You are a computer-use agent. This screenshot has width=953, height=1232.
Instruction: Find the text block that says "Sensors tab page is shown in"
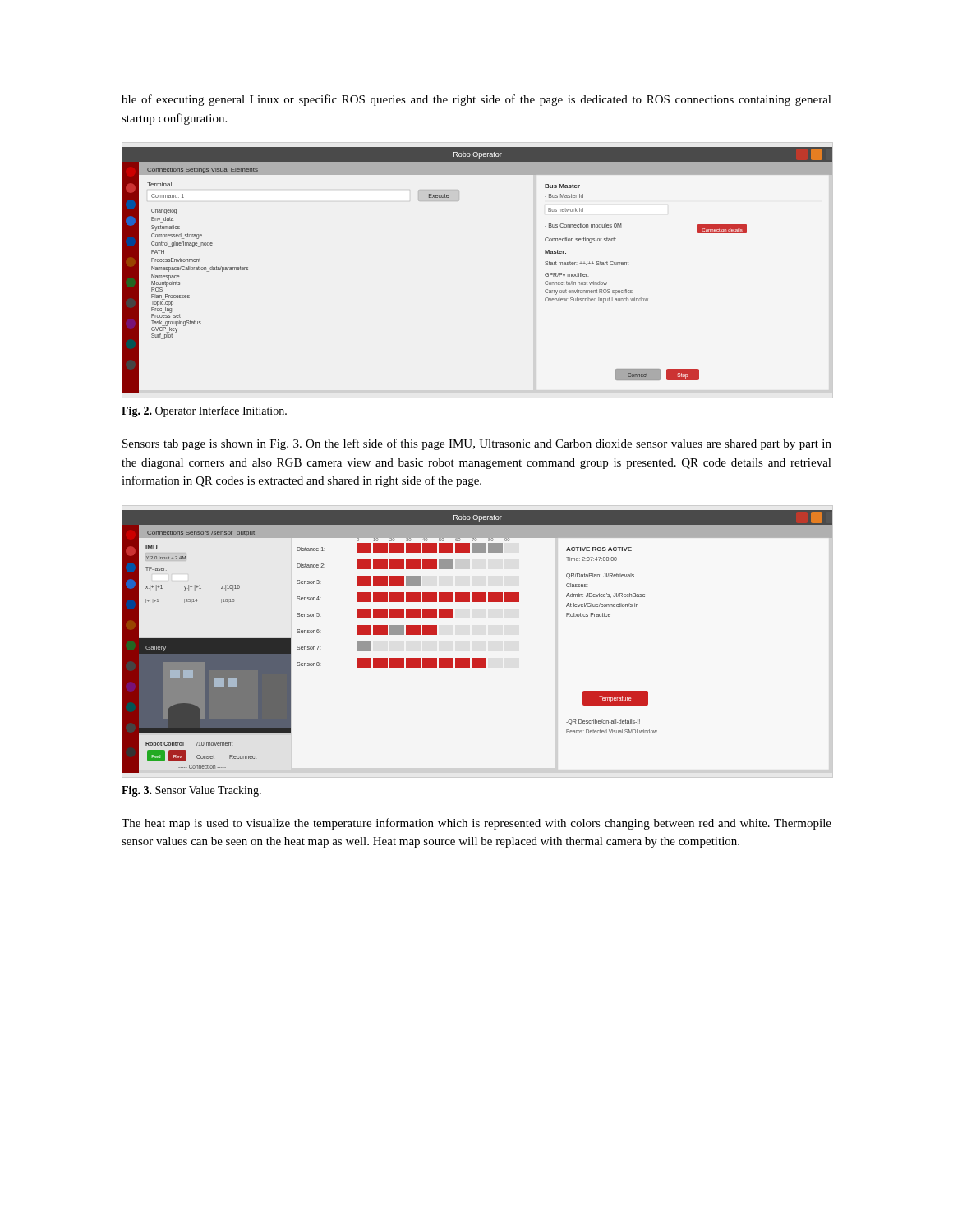tap(476, 462)
